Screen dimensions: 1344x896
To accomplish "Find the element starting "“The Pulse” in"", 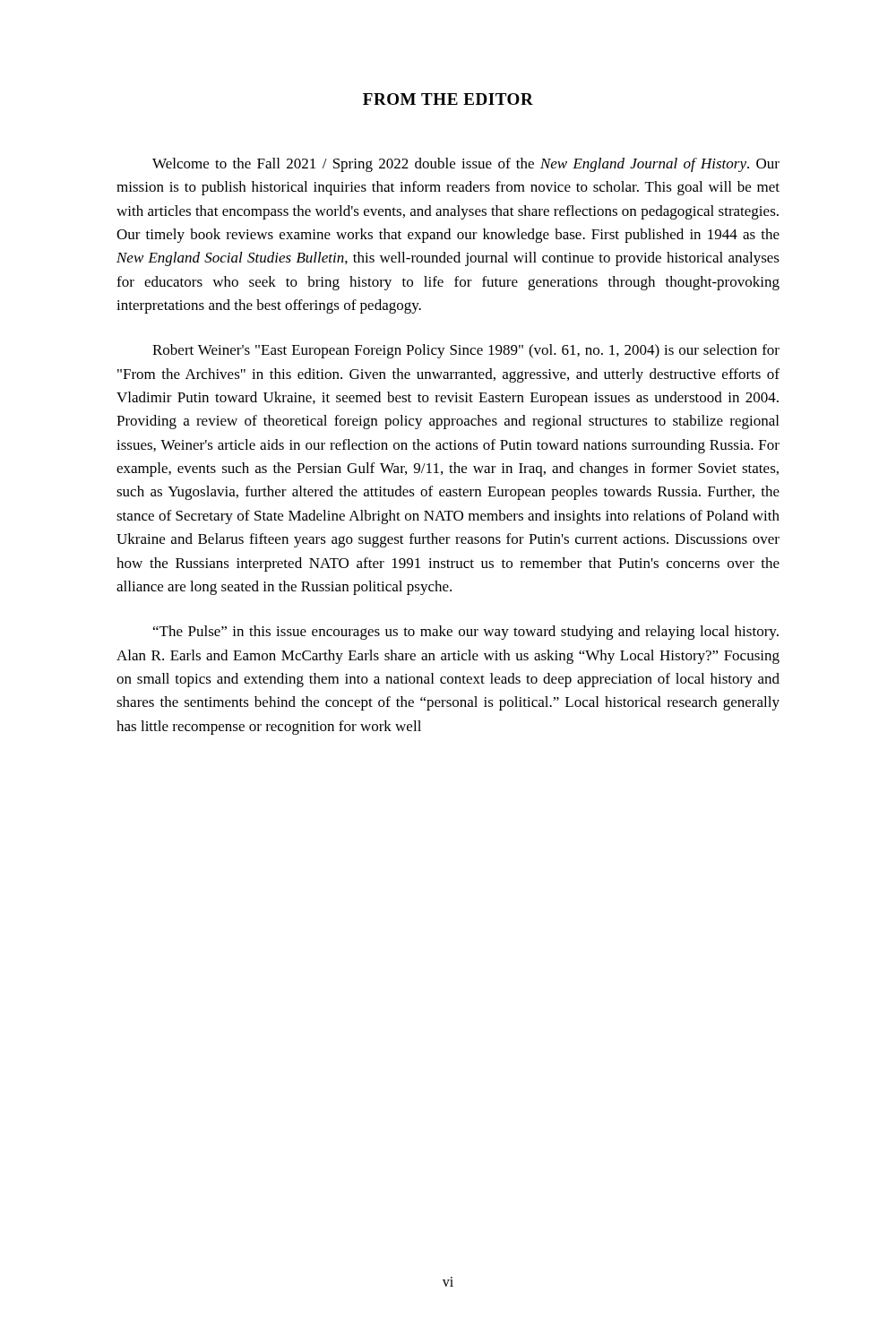I will 448,679.
